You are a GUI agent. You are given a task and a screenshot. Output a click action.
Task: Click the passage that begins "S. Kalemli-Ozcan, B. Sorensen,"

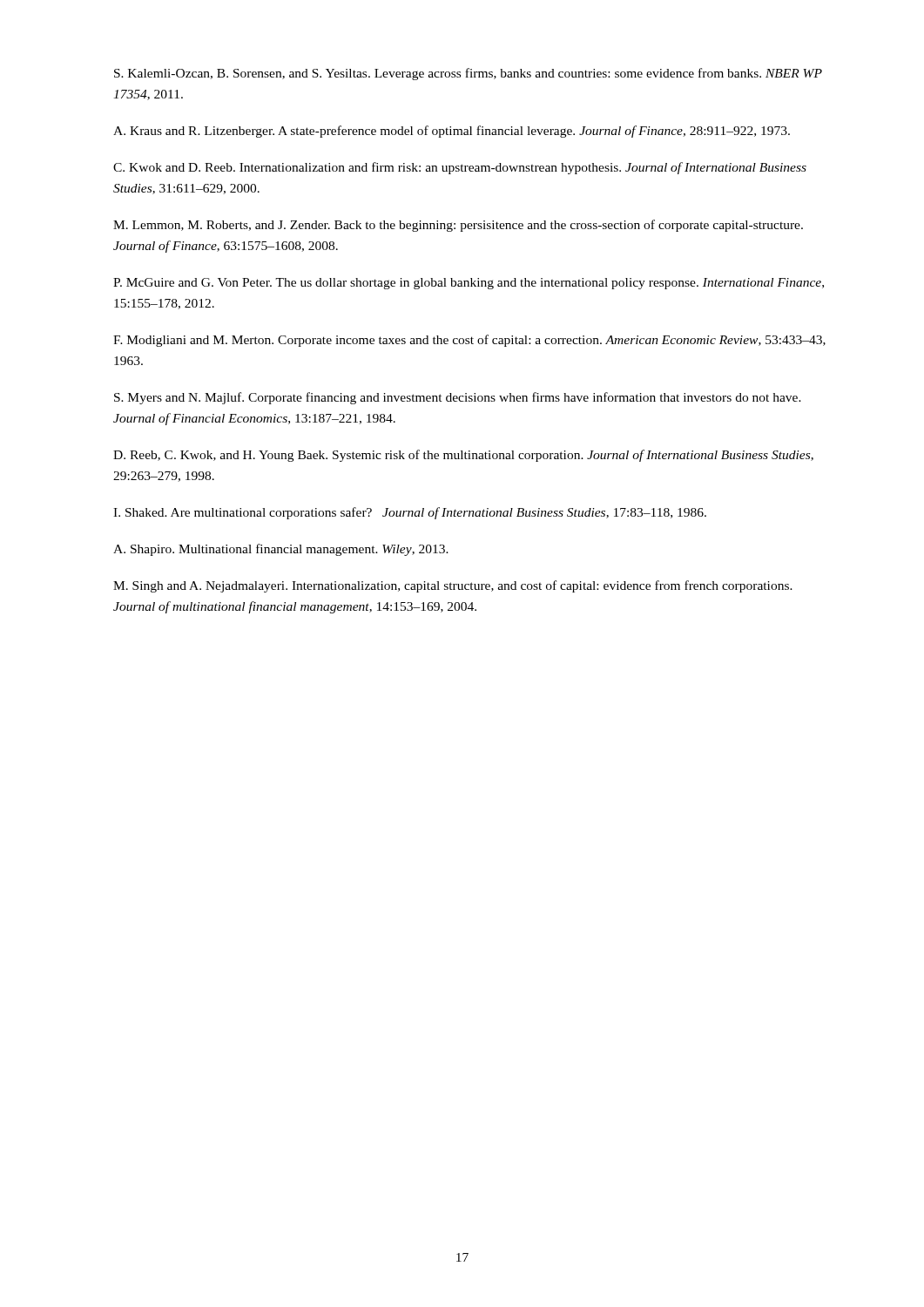[x=475, y=84]
